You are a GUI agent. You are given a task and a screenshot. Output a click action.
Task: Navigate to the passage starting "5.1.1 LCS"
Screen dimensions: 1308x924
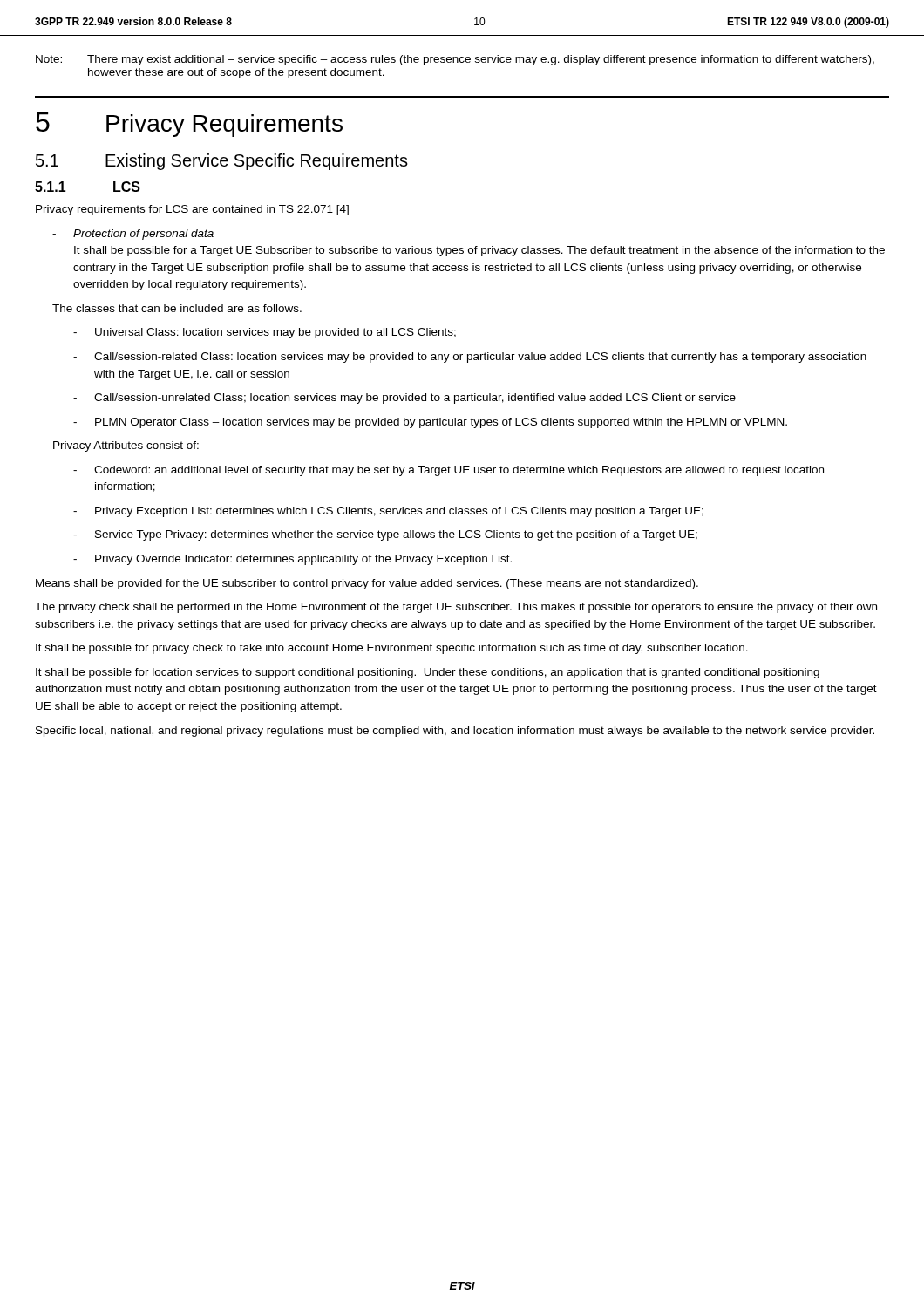50,186
